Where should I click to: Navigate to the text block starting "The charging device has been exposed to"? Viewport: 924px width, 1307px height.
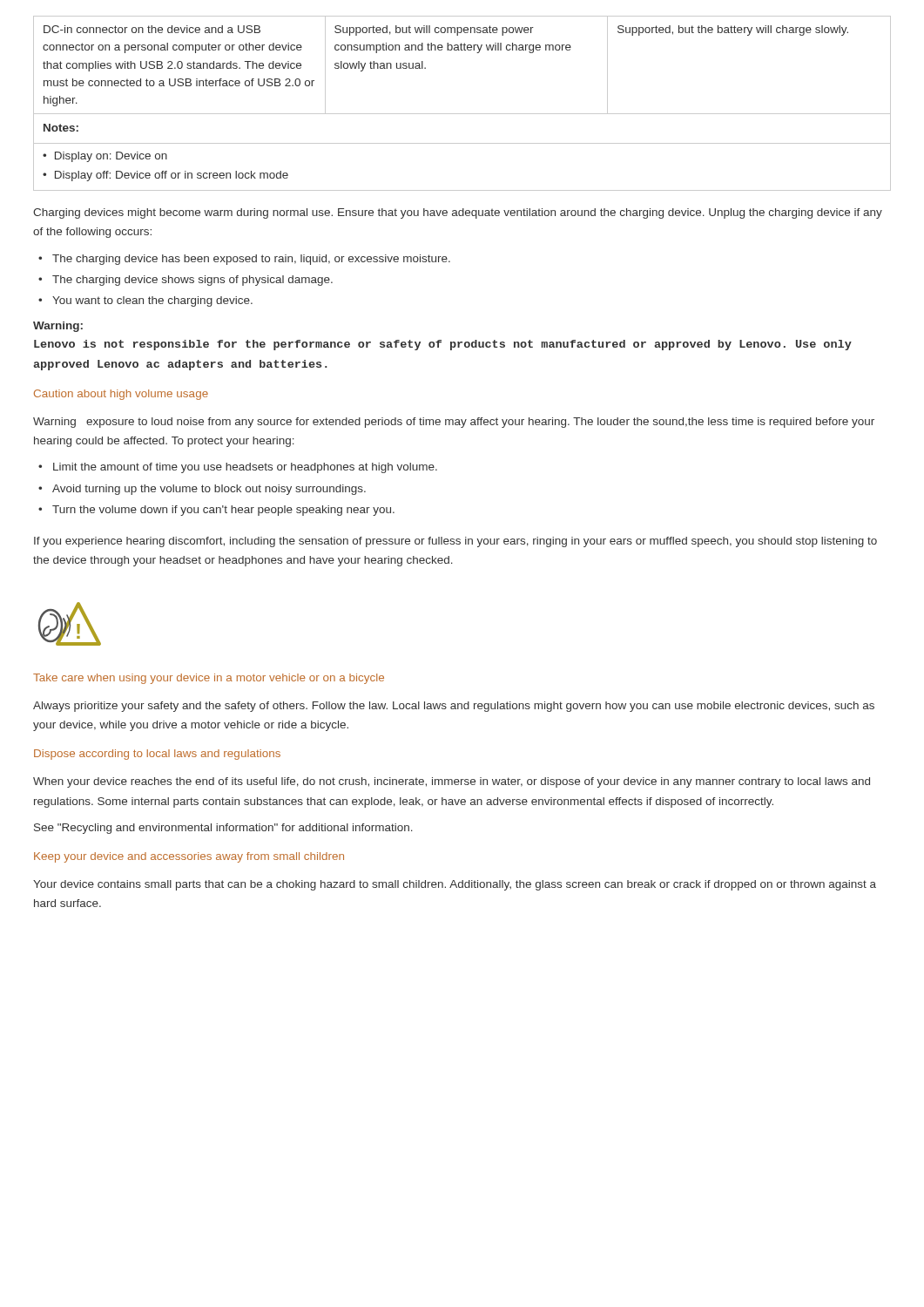point(252,258)
